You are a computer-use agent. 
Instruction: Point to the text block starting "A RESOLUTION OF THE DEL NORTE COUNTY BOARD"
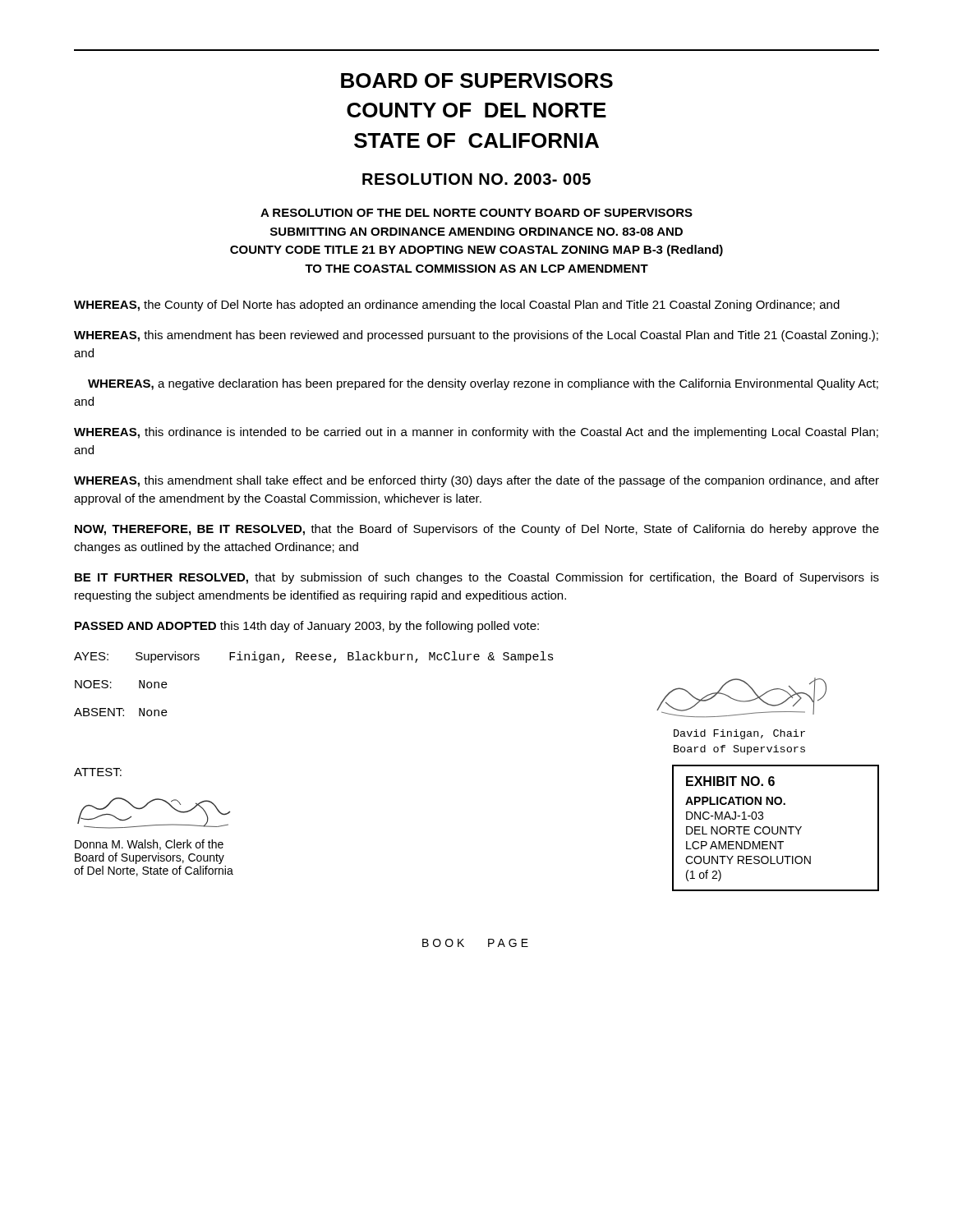click(476, 240)
